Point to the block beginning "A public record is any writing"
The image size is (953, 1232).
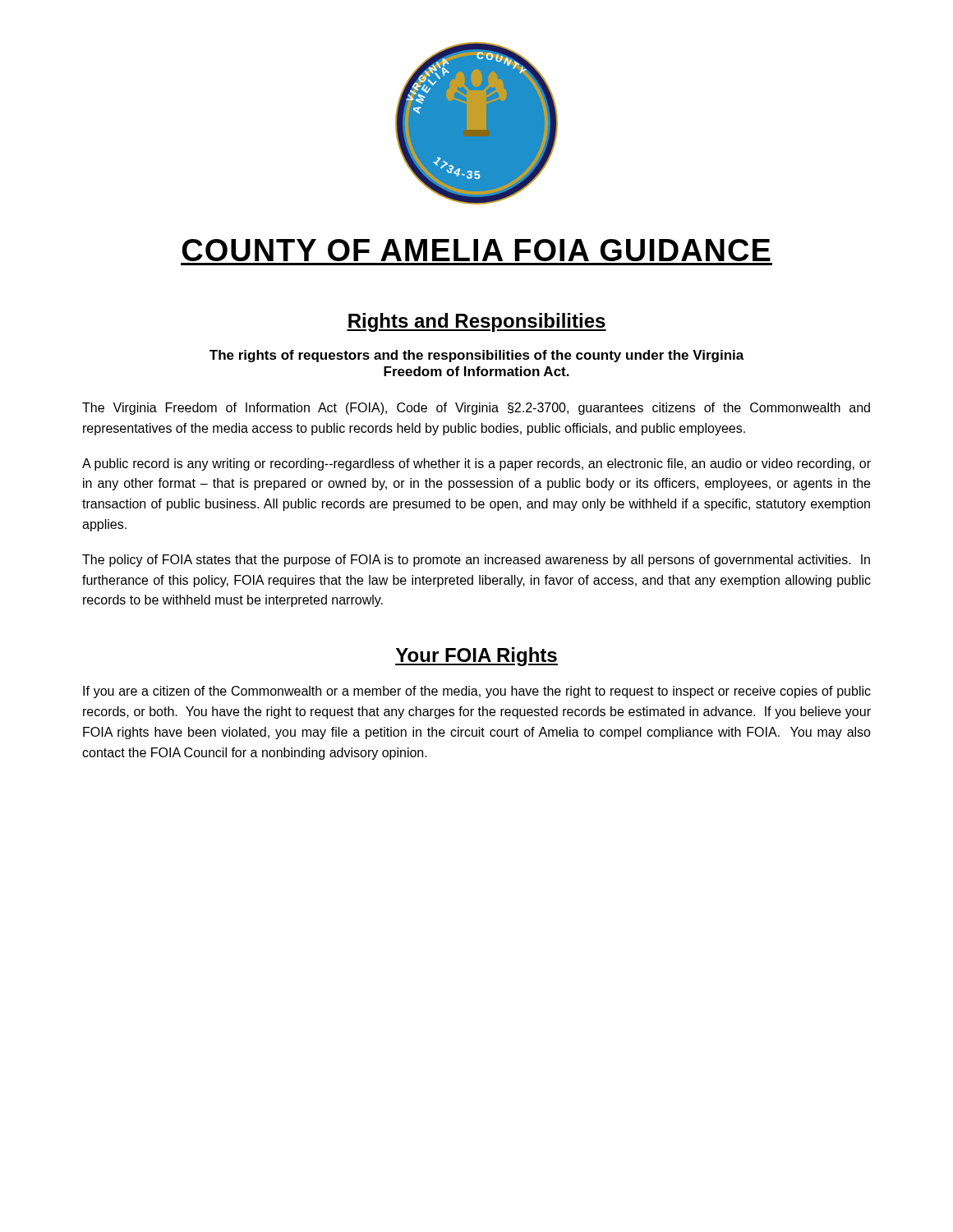476,494
